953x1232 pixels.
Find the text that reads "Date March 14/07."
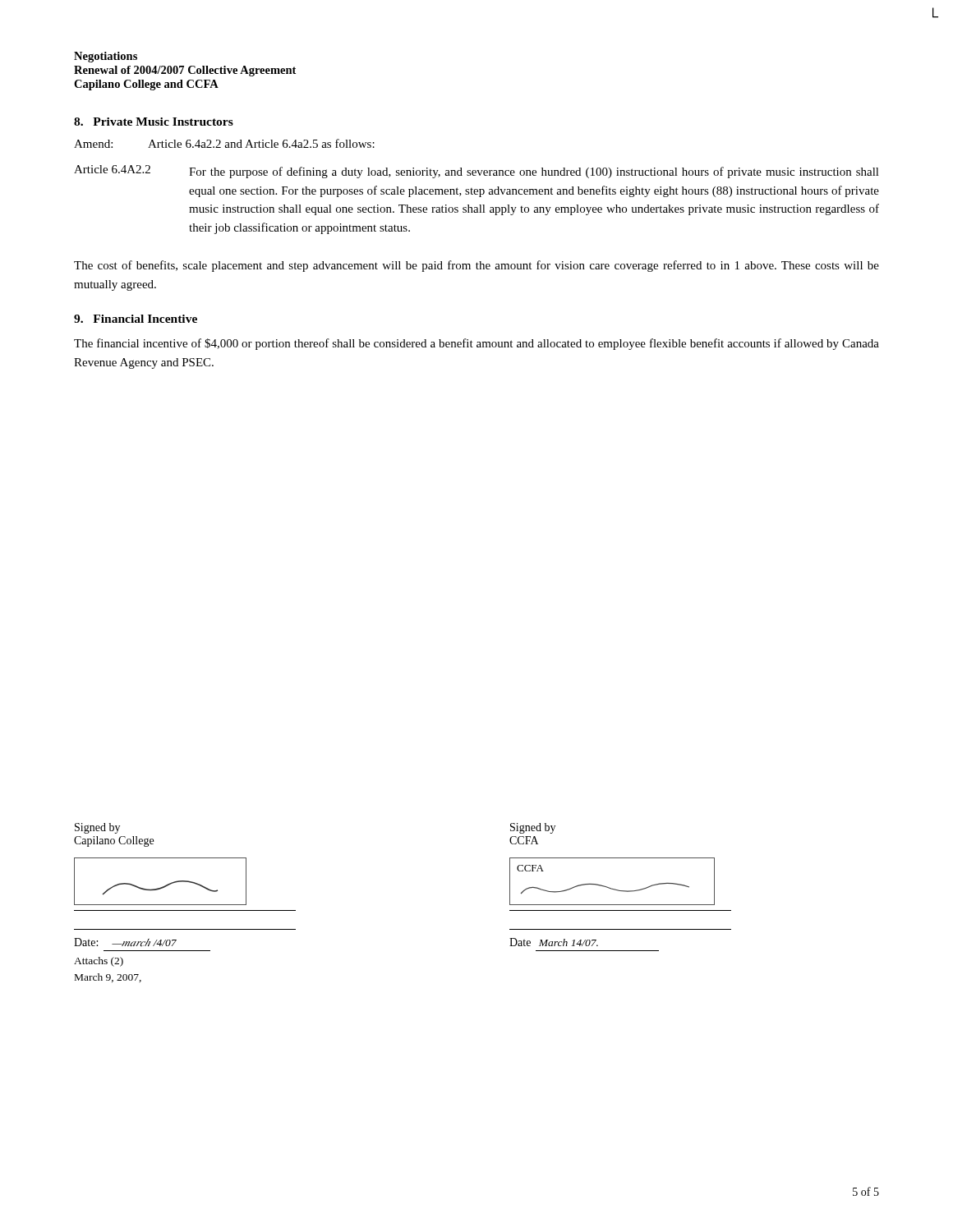(584, 944)
